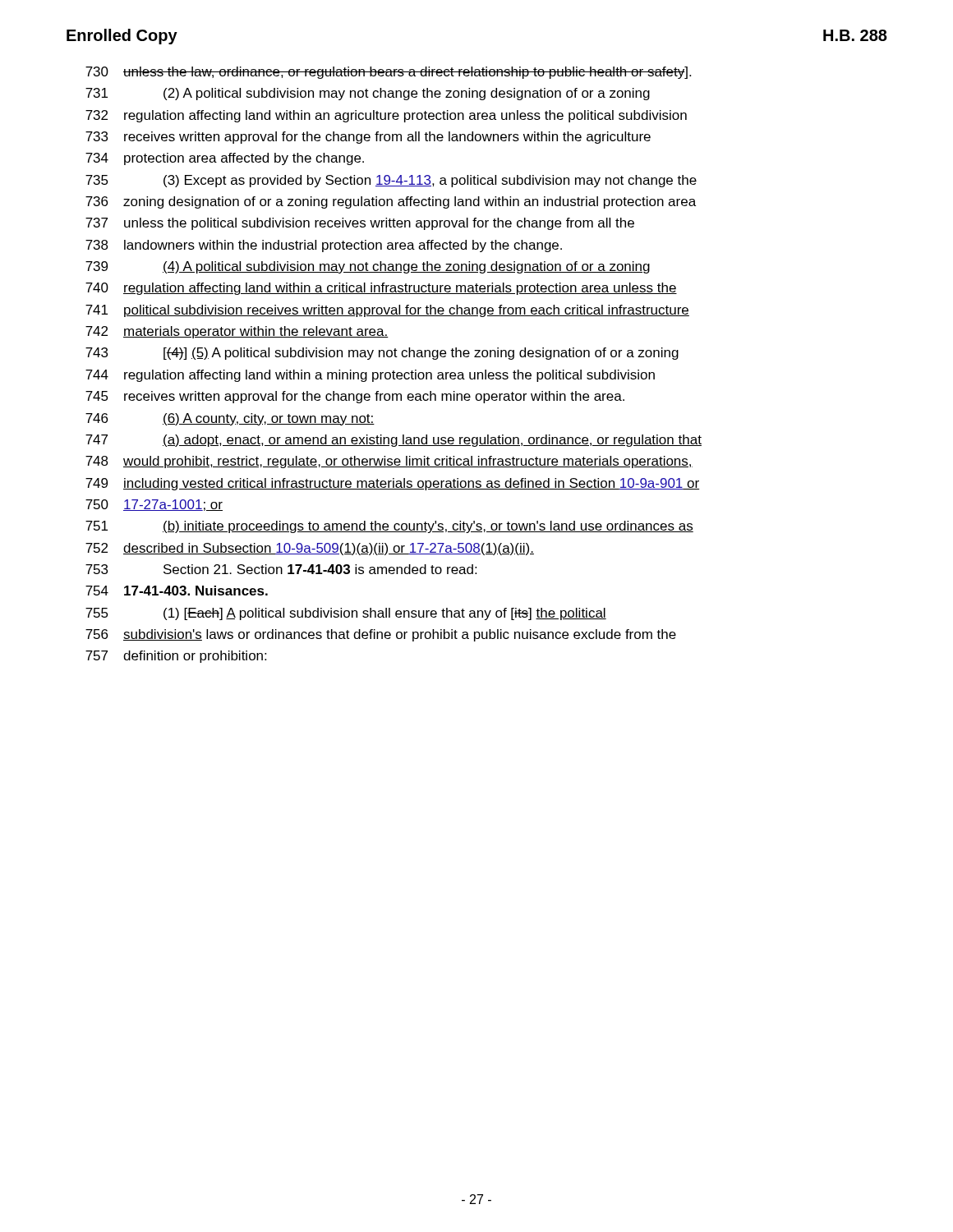The image size is (953, 1232).
Task: Navigate to the text block starting "746 (6) A county, city, or"
Action: click(x=230, y=419)
